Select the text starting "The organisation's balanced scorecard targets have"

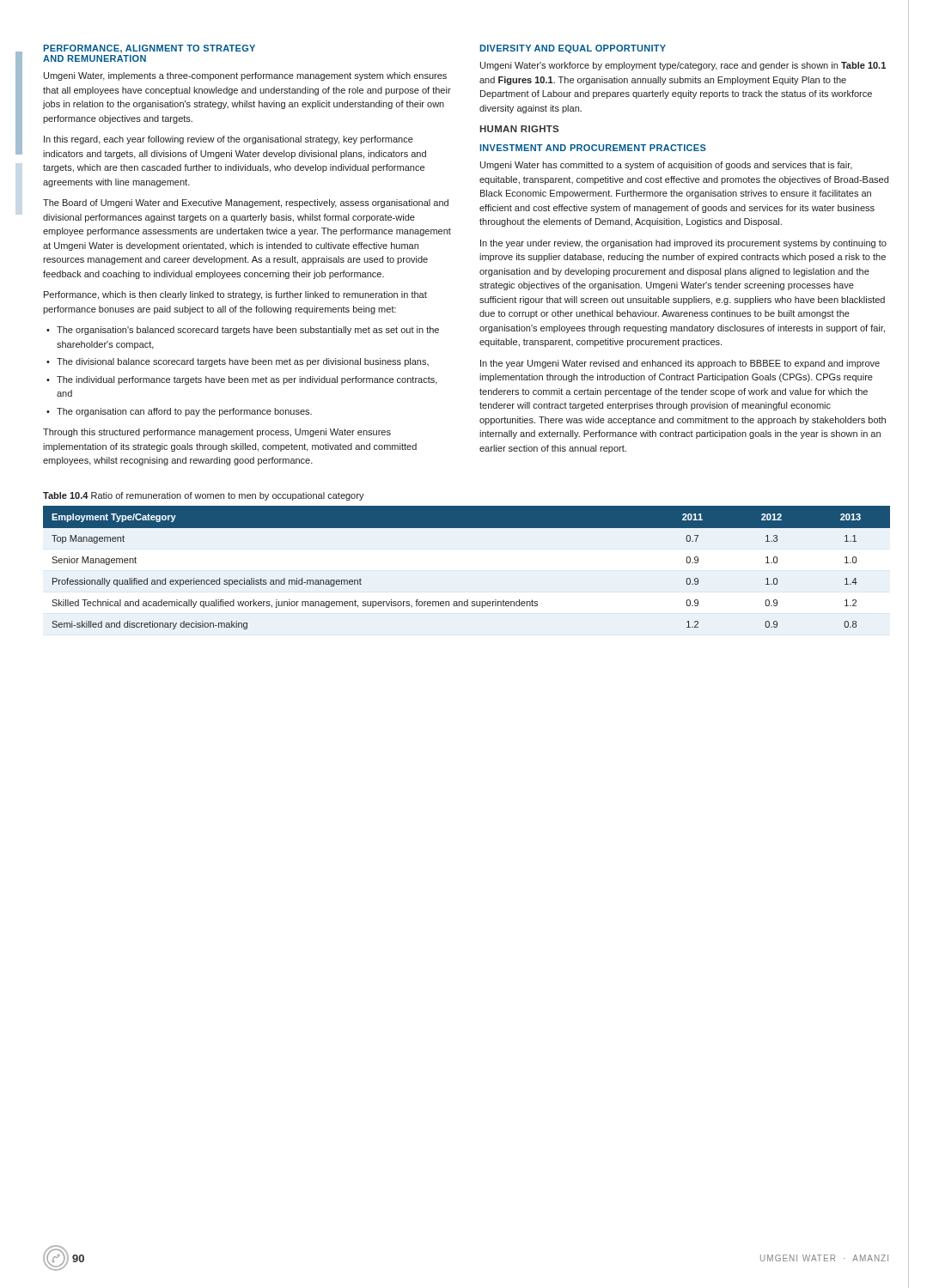point(248,337)
